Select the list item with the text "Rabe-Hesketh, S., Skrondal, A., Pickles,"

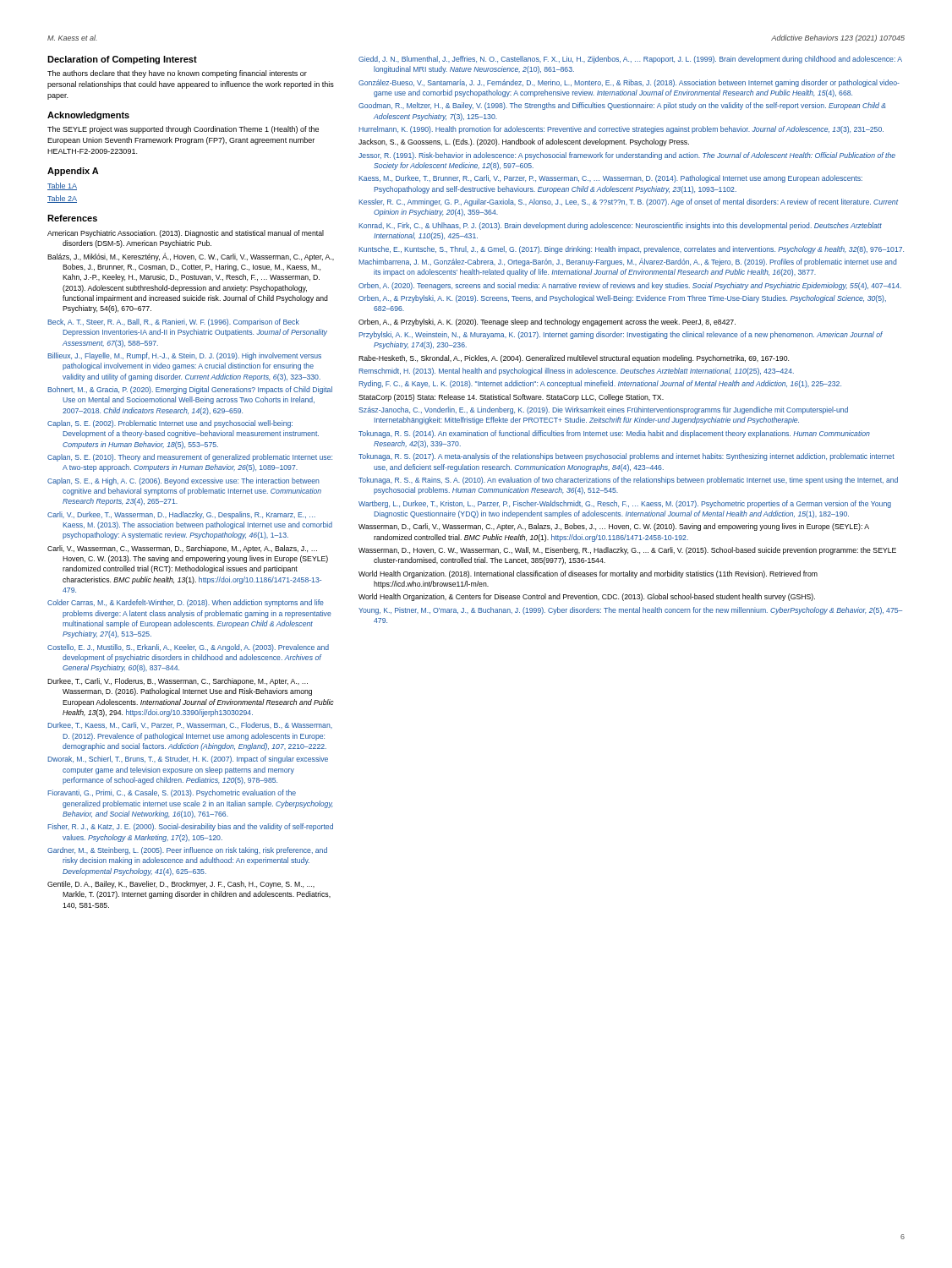point(574,358)
